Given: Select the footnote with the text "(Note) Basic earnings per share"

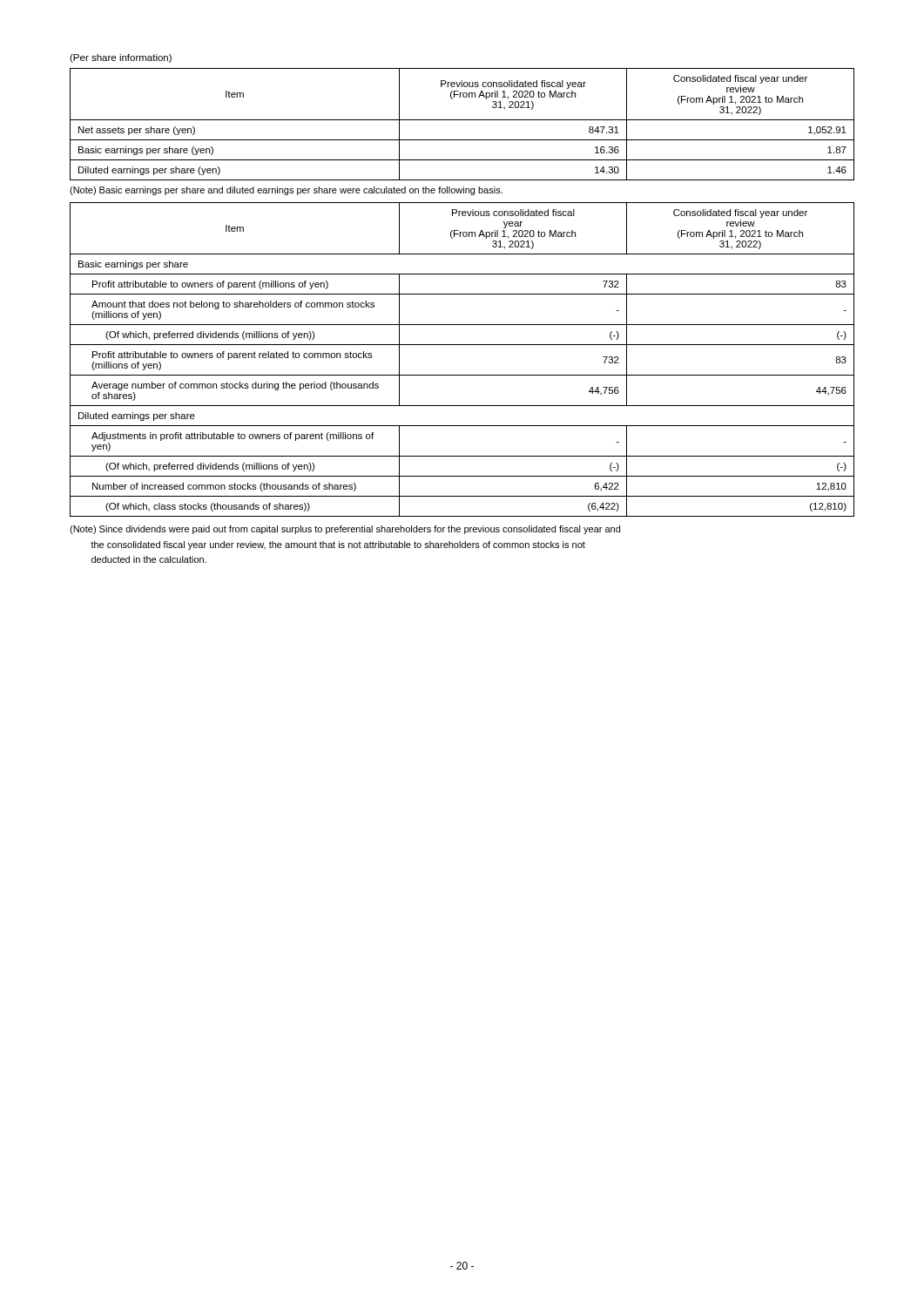Looking at the screenshot, I should pos(286,190).
